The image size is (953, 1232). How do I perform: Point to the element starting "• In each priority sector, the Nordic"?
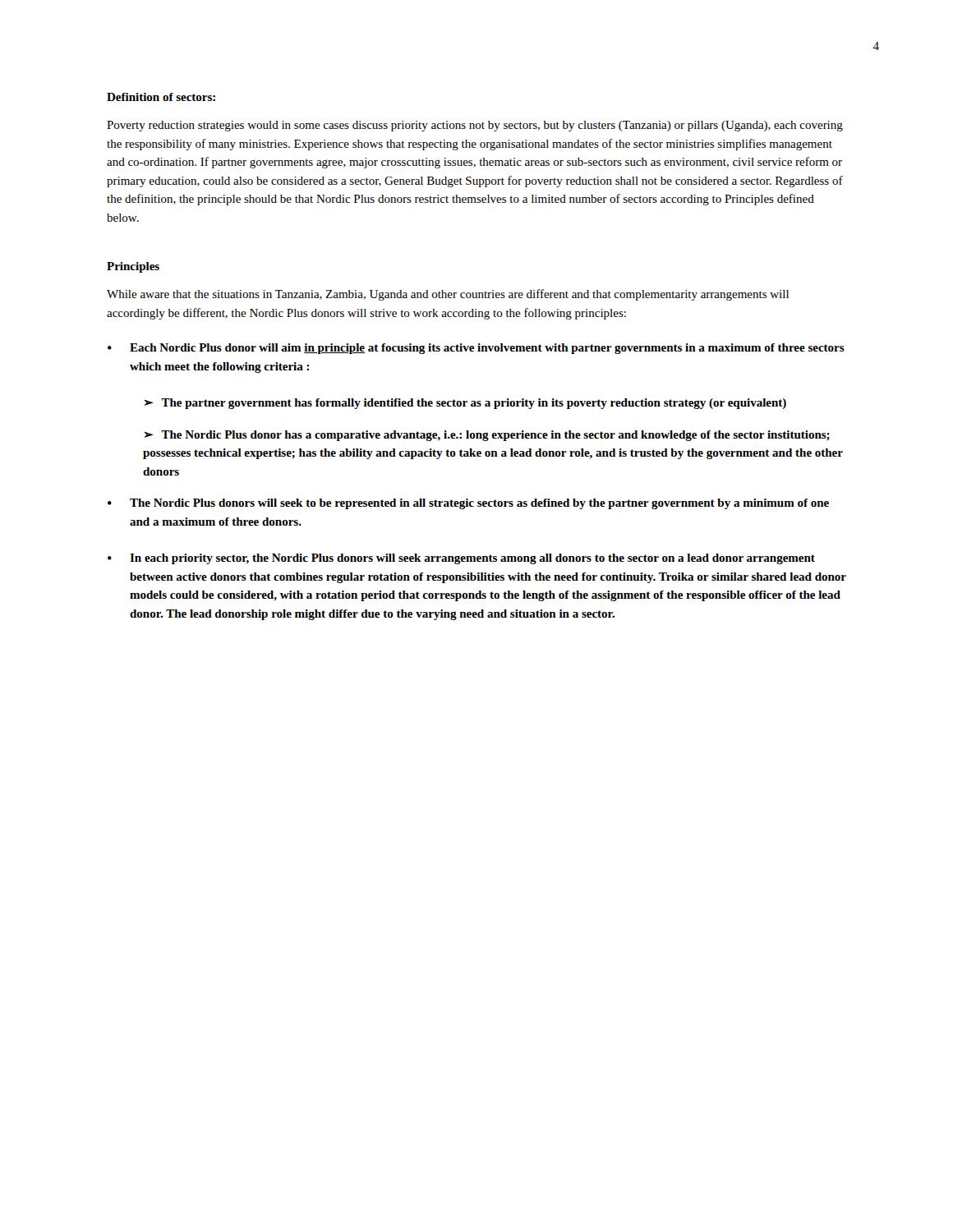(476, 586)
